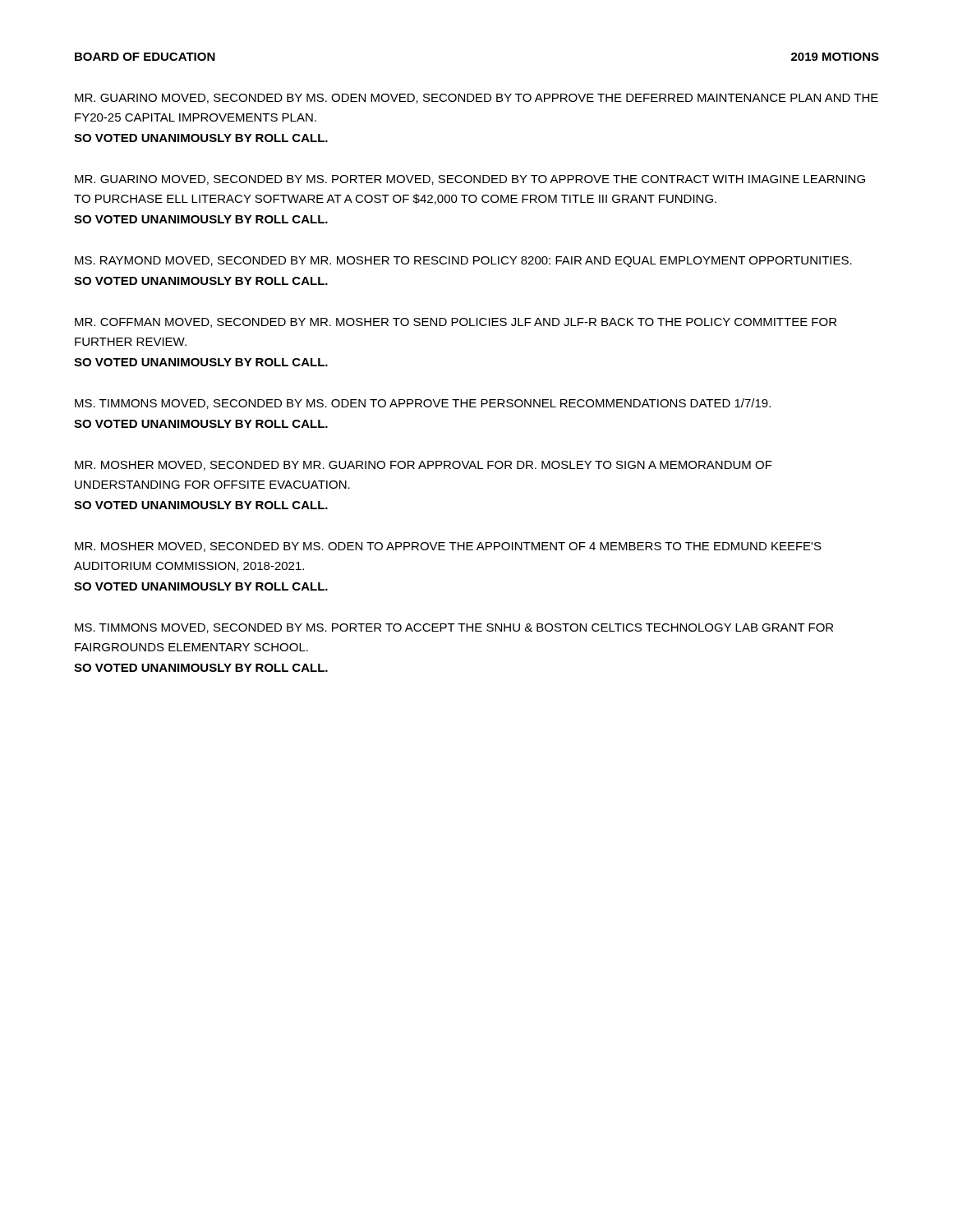Screen dimensions: 1232x953
Task: Navigate to the text block starting "MR. MOSHER MOVED, SECONDED BY MR. GUARINO FOR"
Action: [x=423, y=474]
